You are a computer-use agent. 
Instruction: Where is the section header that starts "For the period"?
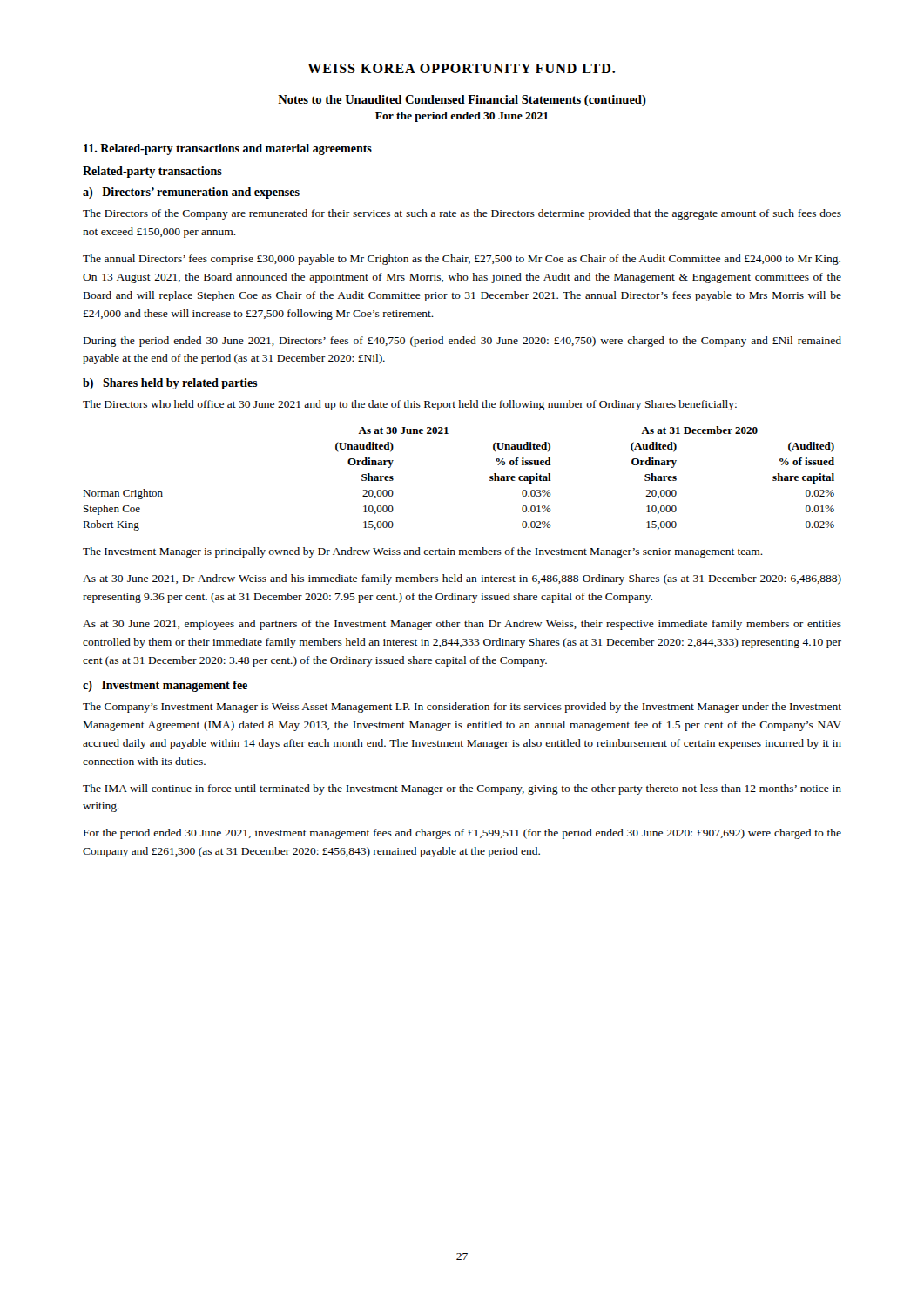click(462, 115)
